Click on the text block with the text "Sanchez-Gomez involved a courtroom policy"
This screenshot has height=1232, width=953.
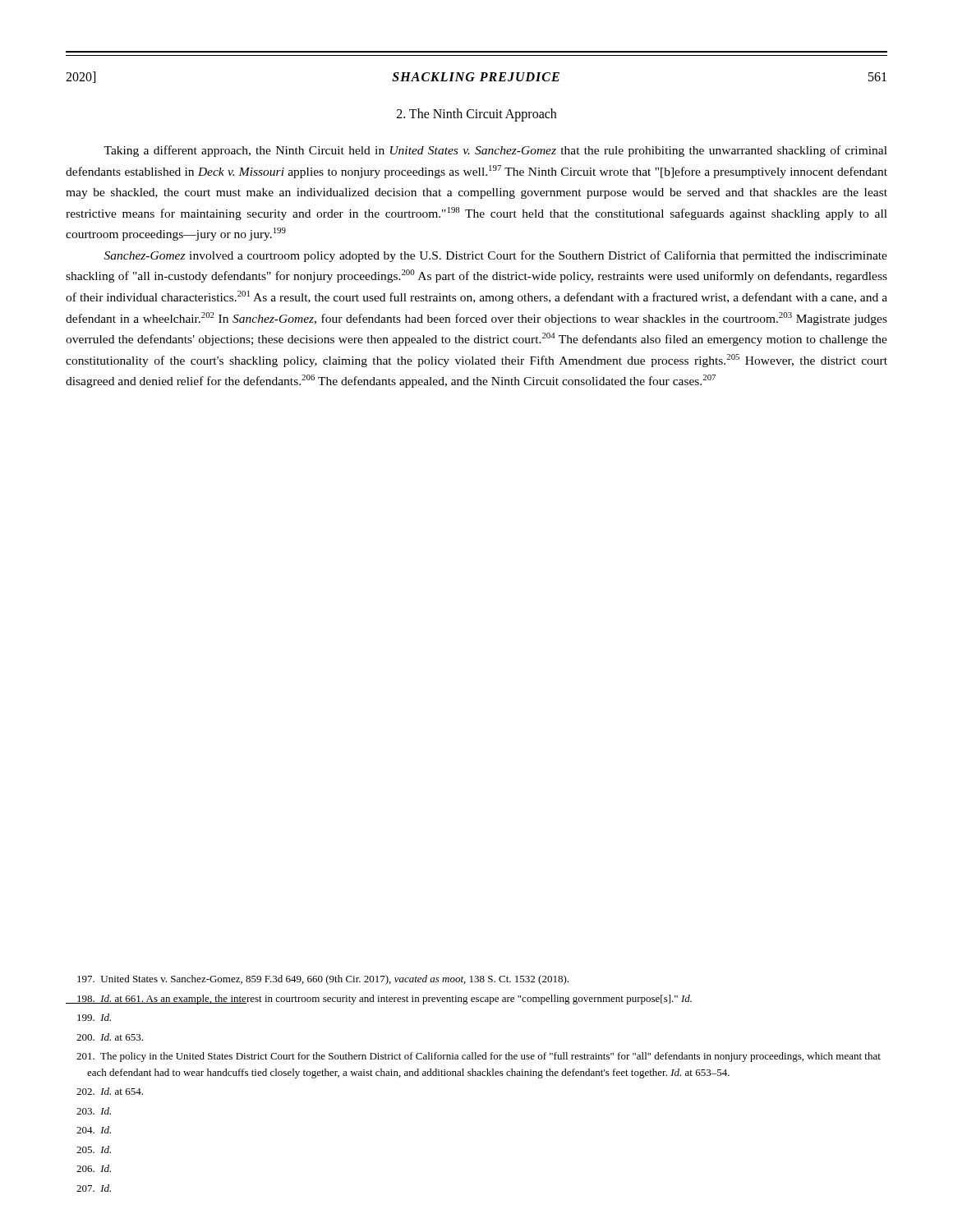click(476, 318)
